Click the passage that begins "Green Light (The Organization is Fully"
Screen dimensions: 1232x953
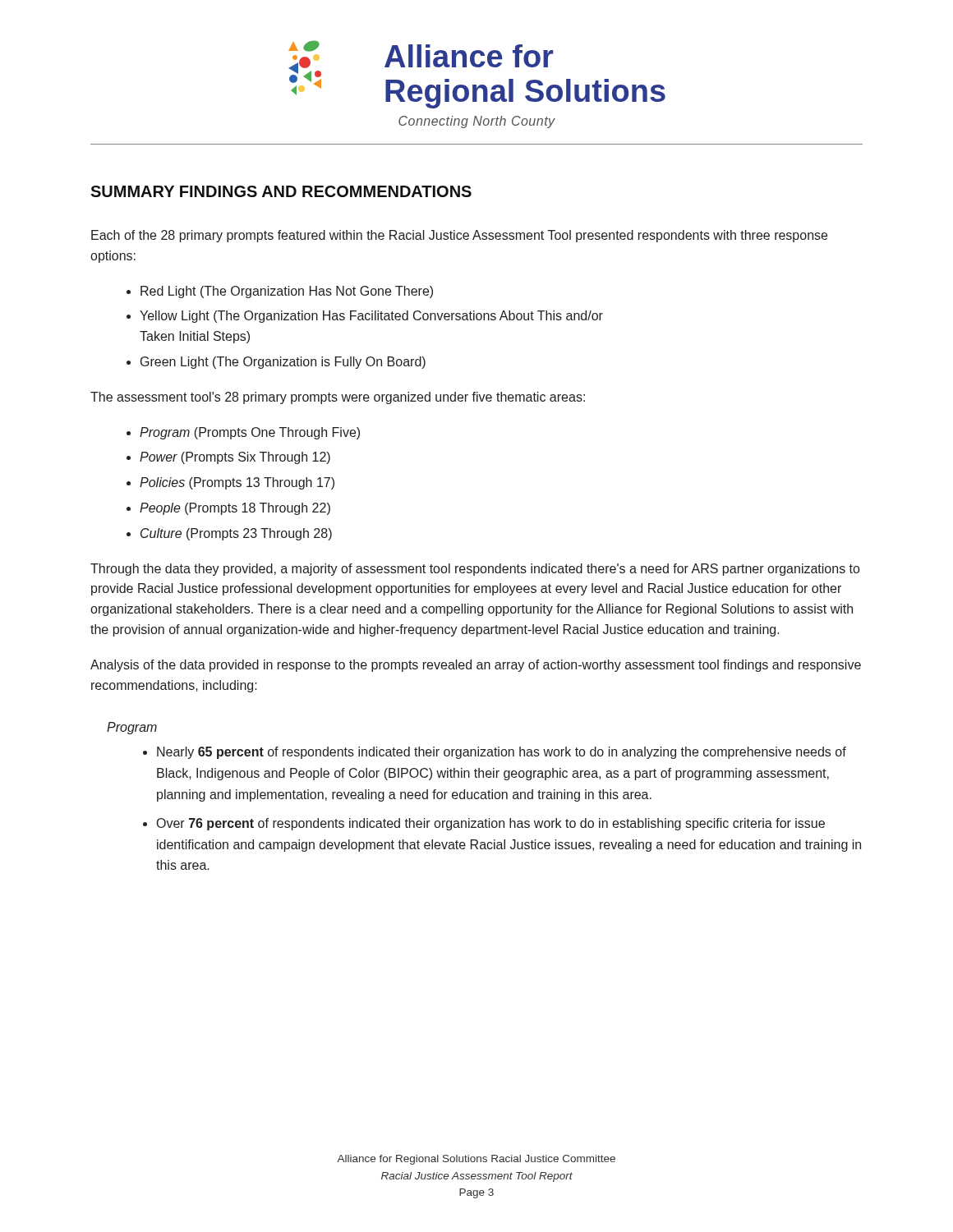click(x=283, y=362)
